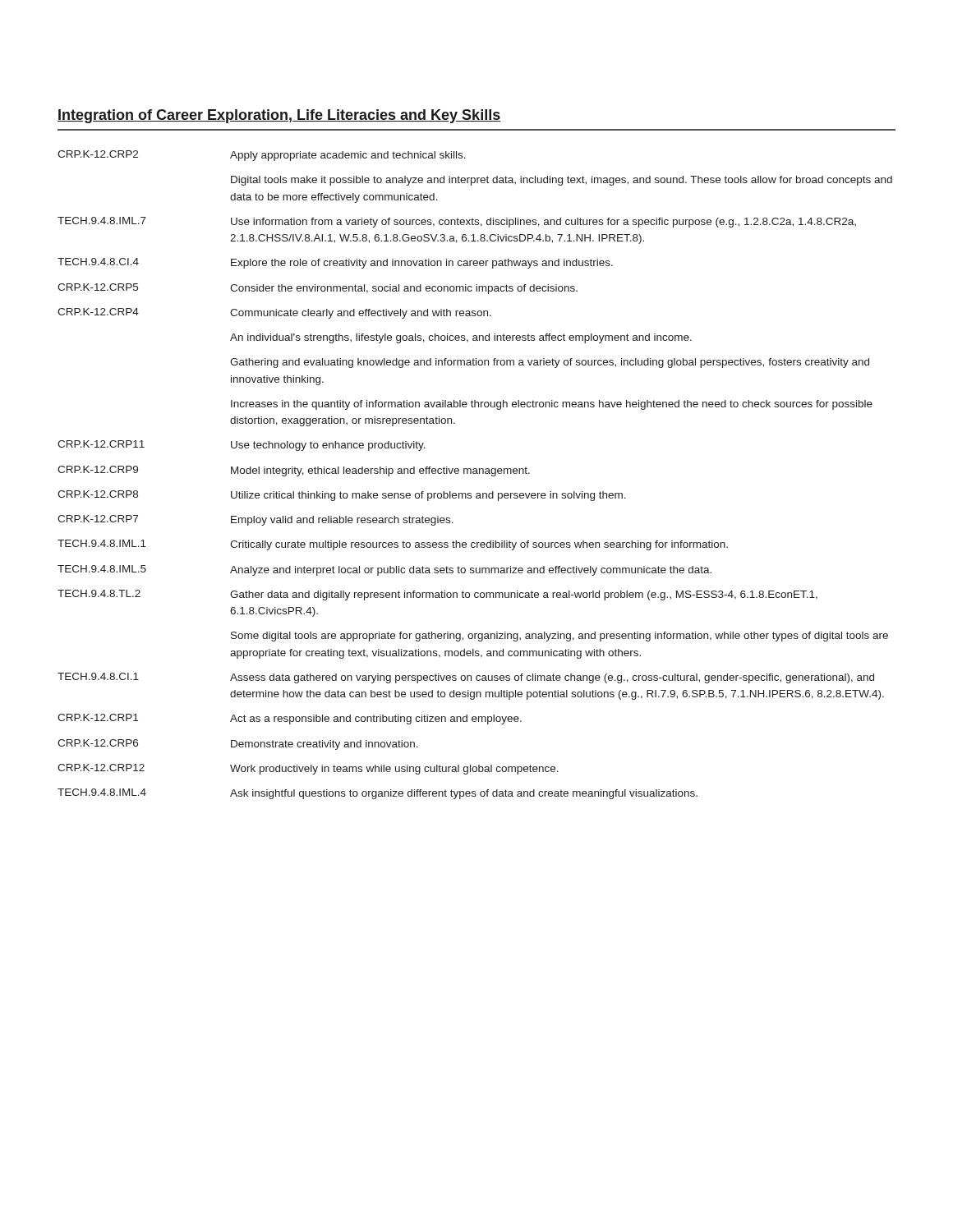This screenshot has width=953, height=1232.
Task: Where does it say "CRP.K-12.CRP7 Employ valid and reliable research strategies."?
Action: [256, 520]
